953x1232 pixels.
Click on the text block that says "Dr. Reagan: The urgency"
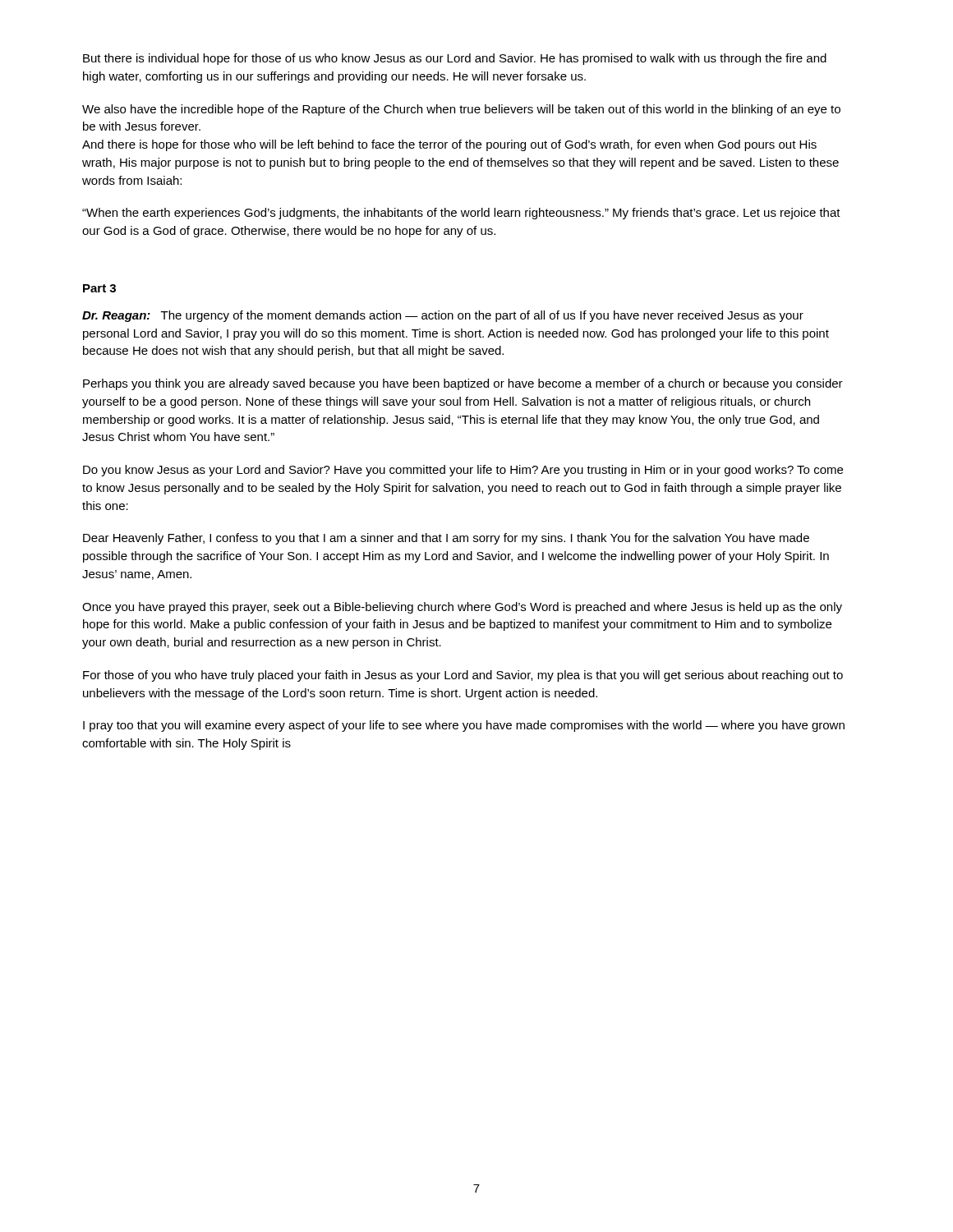point(455,333)
